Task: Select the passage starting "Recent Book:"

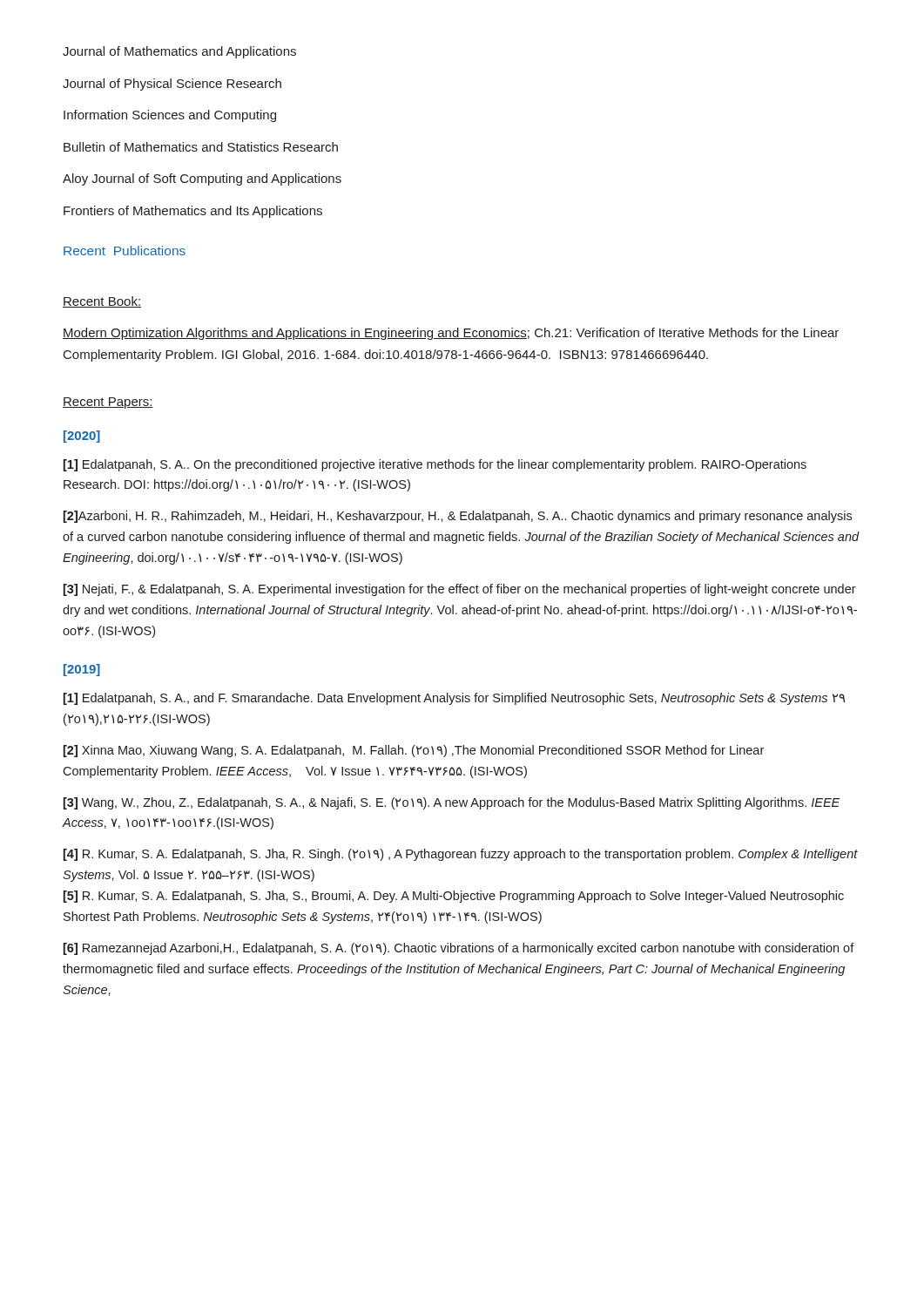Action: tap(102, 301)
